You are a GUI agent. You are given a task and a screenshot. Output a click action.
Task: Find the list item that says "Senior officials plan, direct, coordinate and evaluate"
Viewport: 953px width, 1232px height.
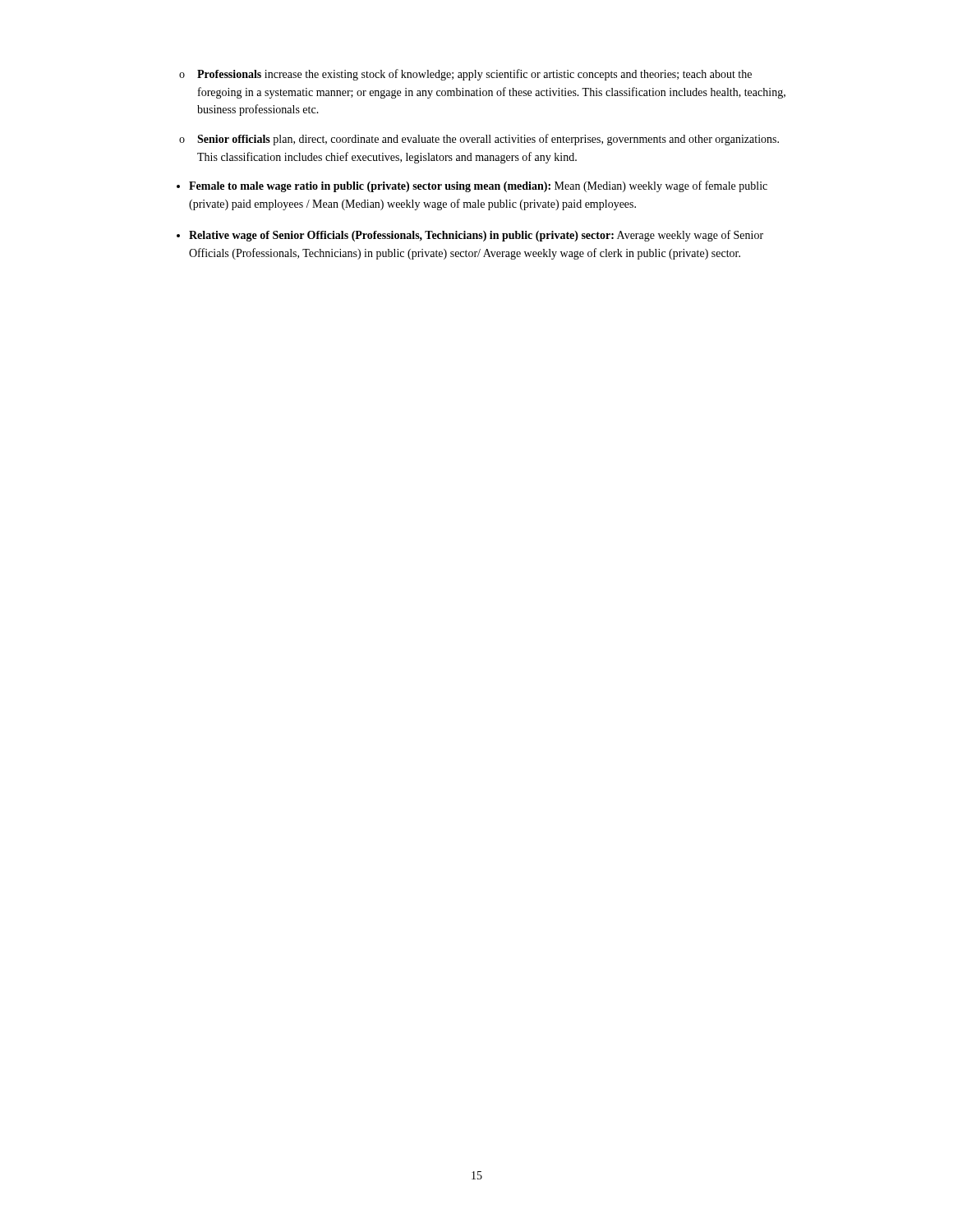(x=488, y=148)
